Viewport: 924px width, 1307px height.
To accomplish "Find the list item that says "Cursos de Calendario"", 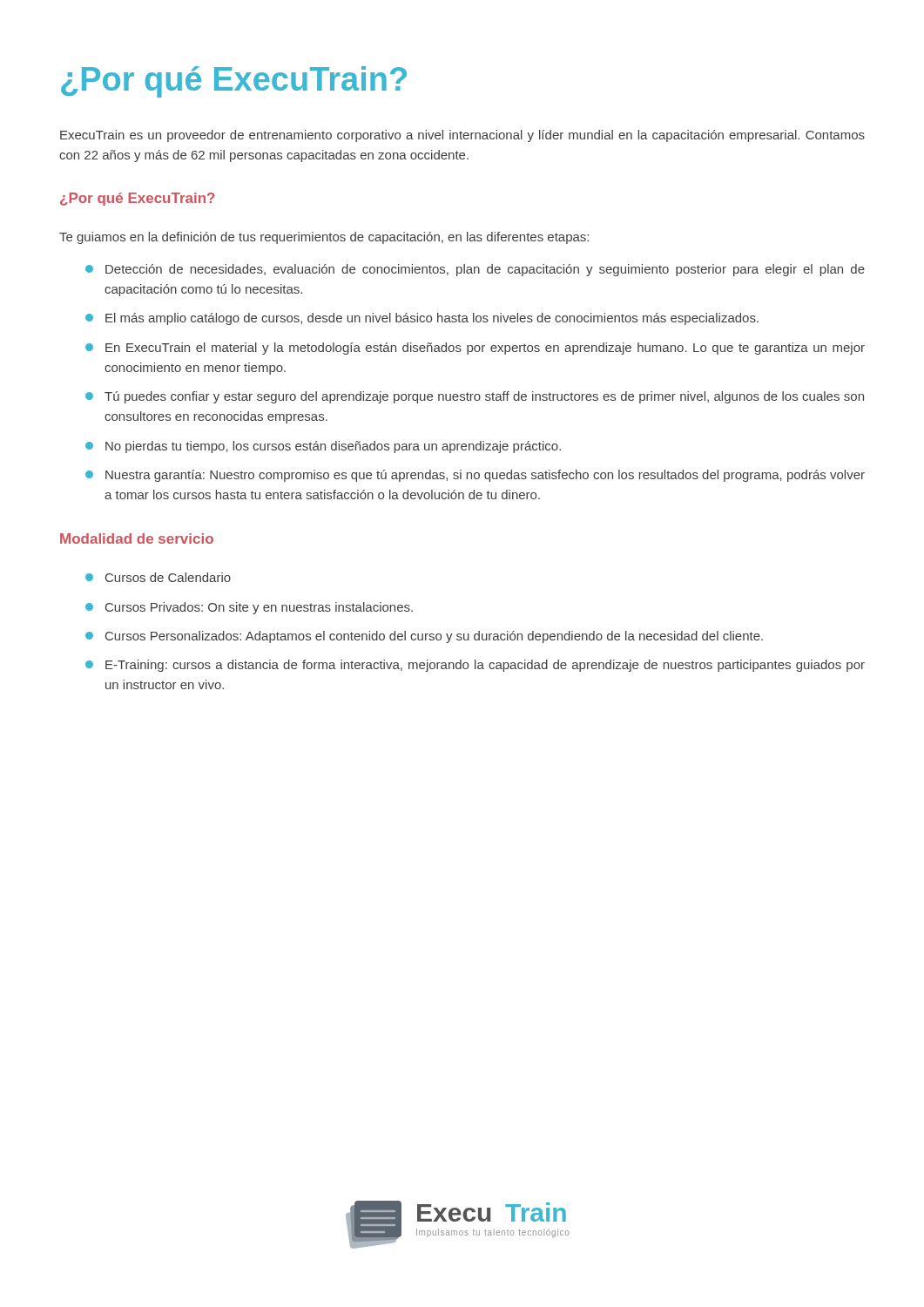I will click(x=168, y=577).
